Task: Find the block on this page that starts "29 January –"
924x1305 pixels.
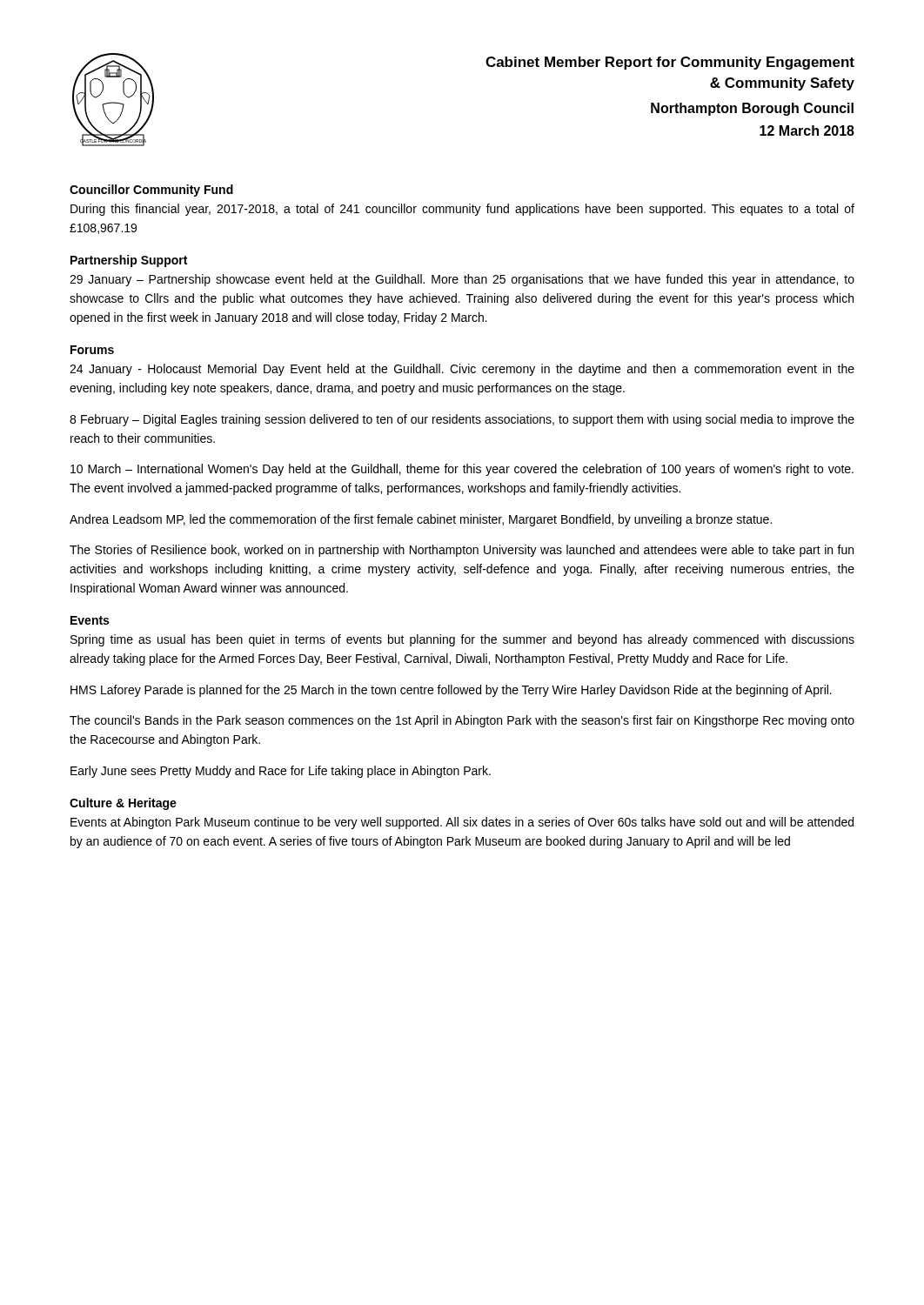Action: pyautogui.click(x=462, y=298)
